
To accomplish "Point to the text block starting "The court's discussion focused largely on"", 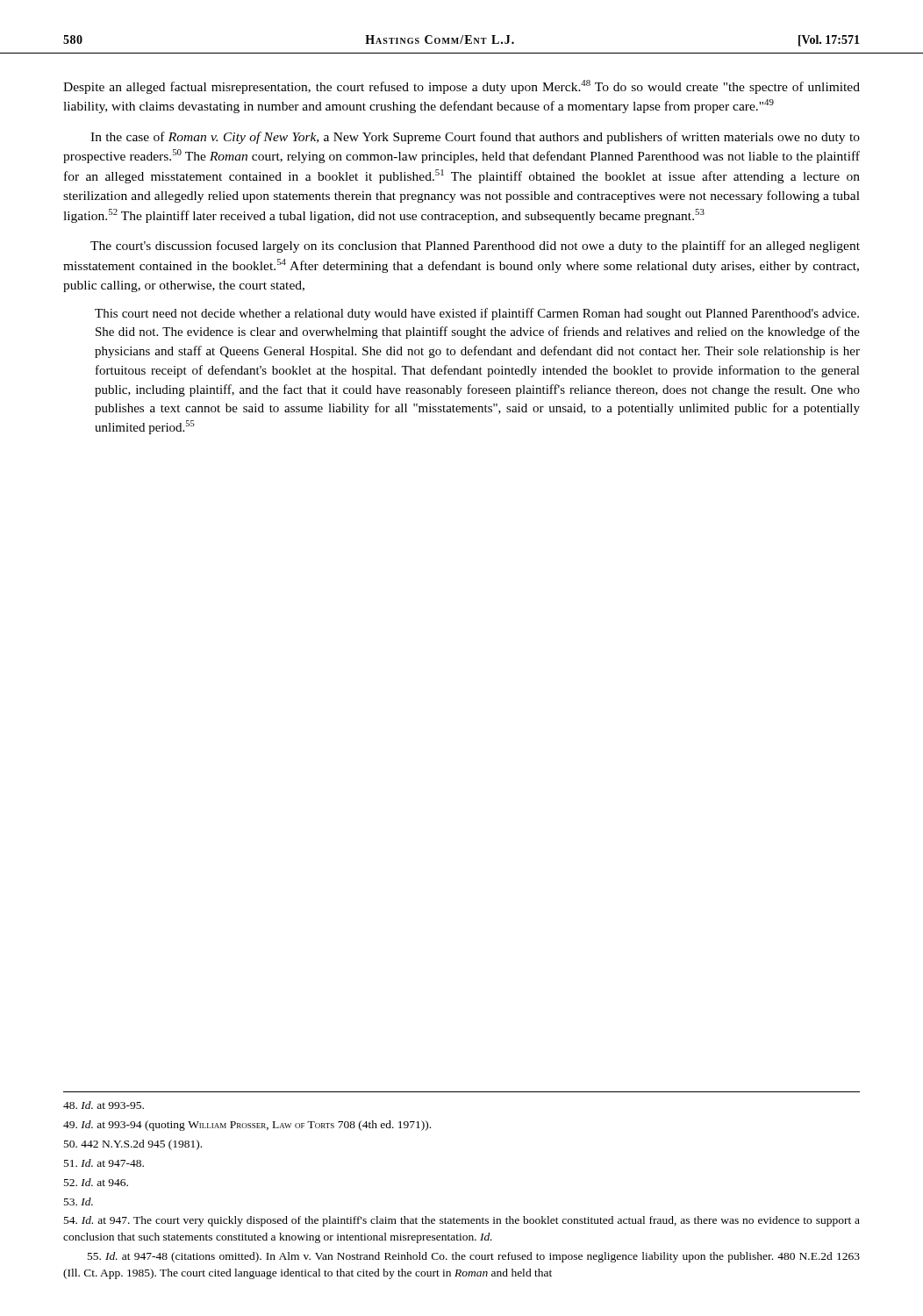I will point(462,265).
